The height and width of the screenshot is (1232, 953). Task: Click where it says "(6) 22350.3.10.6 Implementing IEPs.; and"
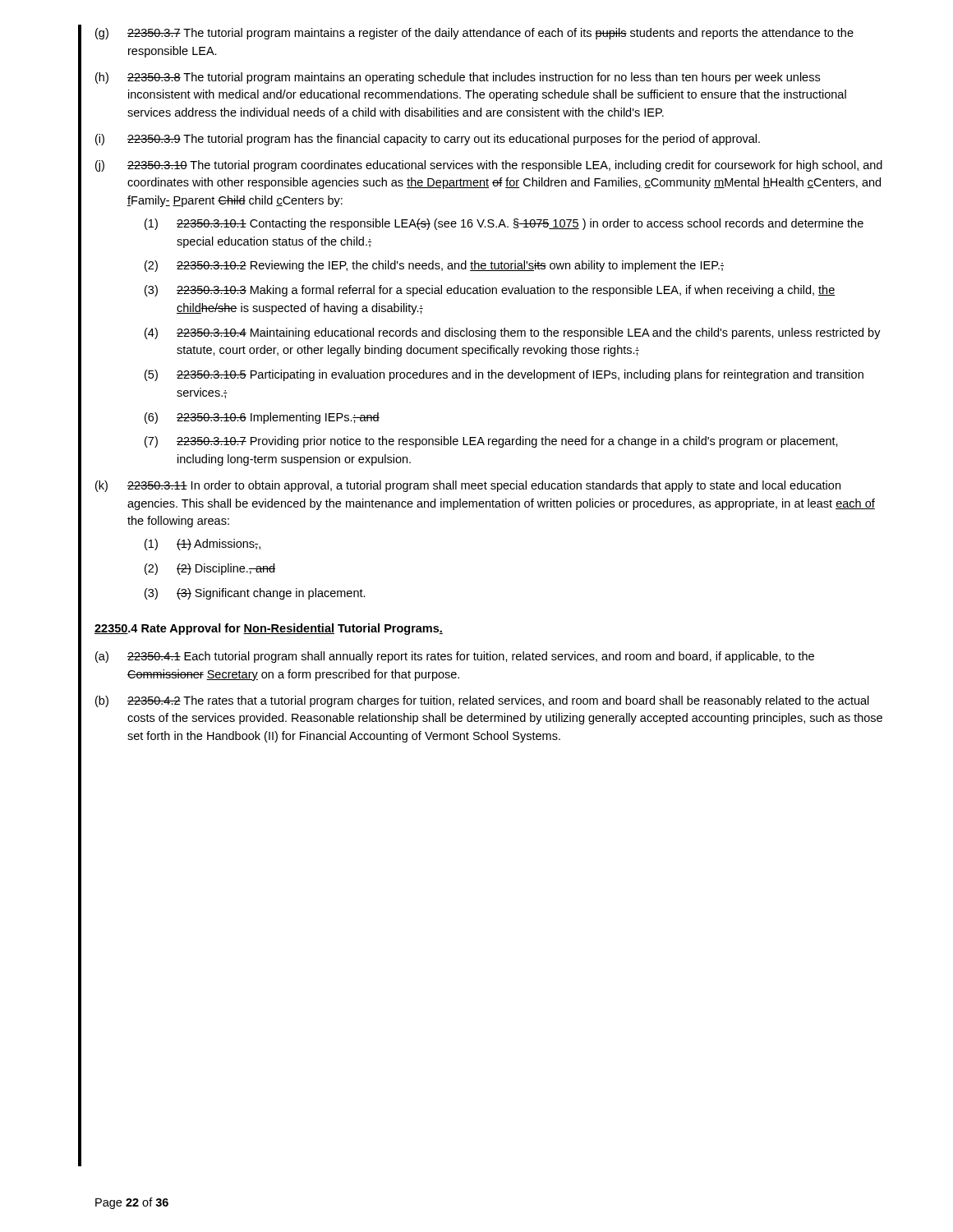[x=262, y=418]
